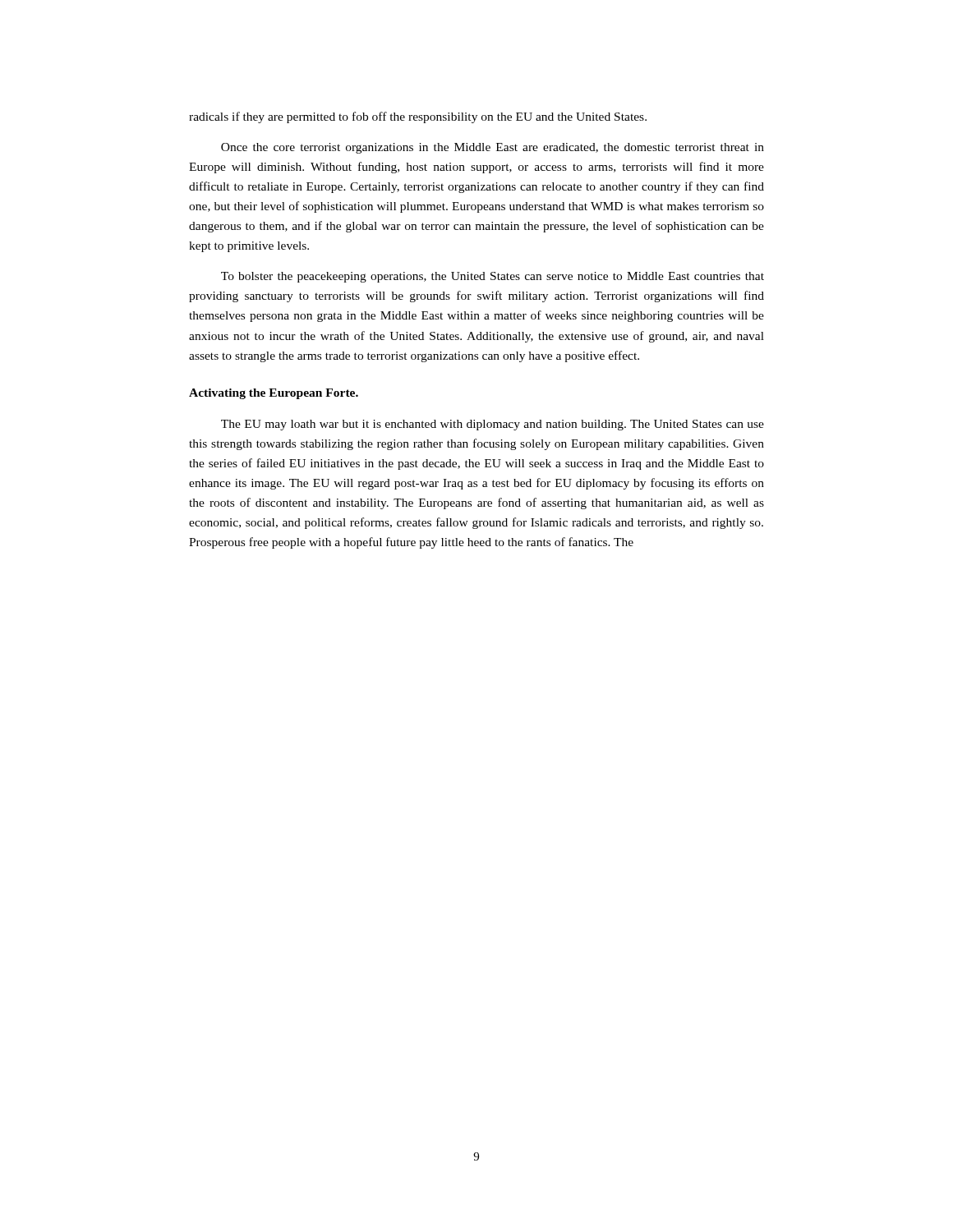Select the region starting "The EU may loath"
Image resolution: width=953 pixels, height=1232 pixels.
tap(476, 483)
